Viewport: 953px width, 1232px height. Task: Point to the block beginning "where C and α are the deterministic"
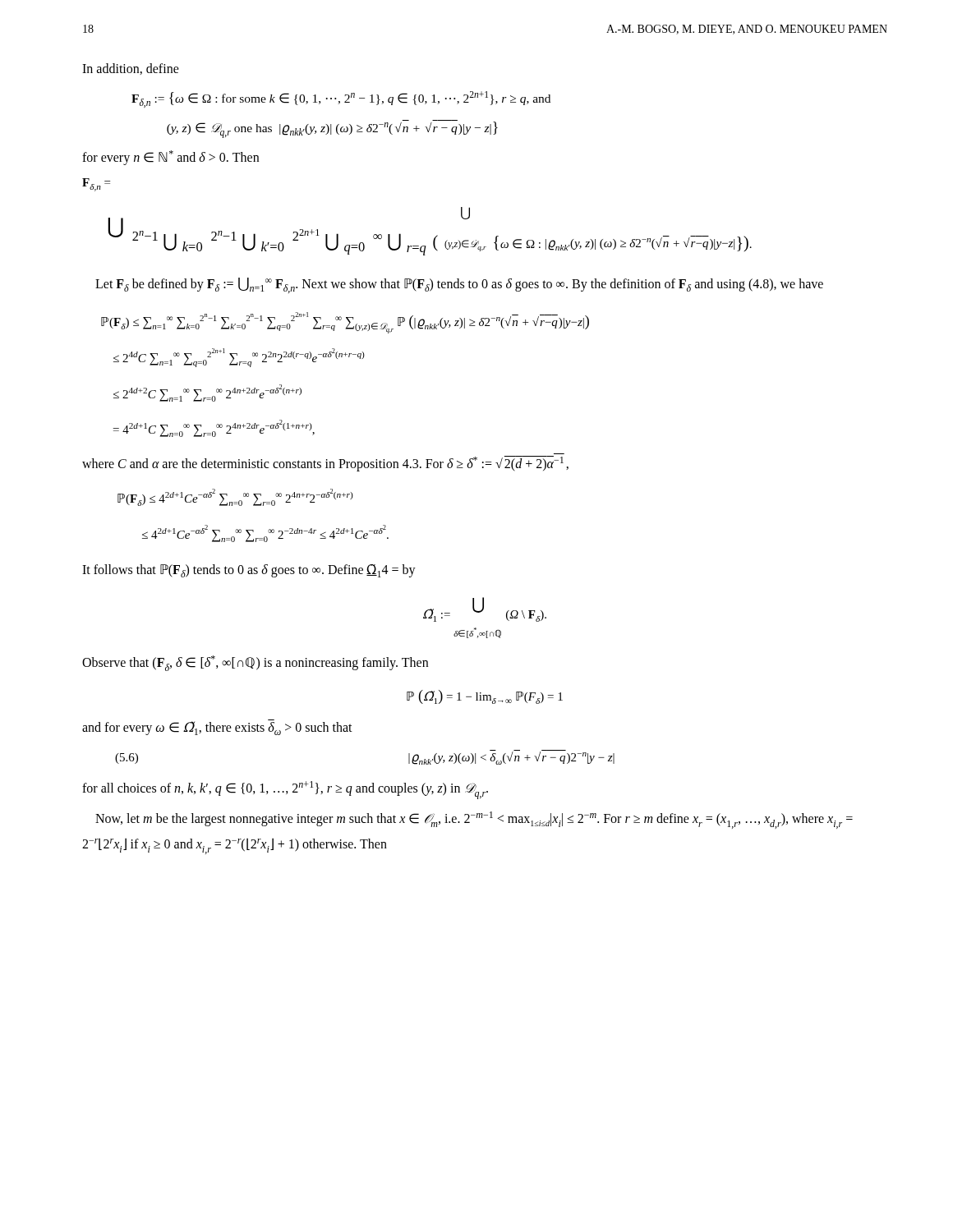coord(326,464)
